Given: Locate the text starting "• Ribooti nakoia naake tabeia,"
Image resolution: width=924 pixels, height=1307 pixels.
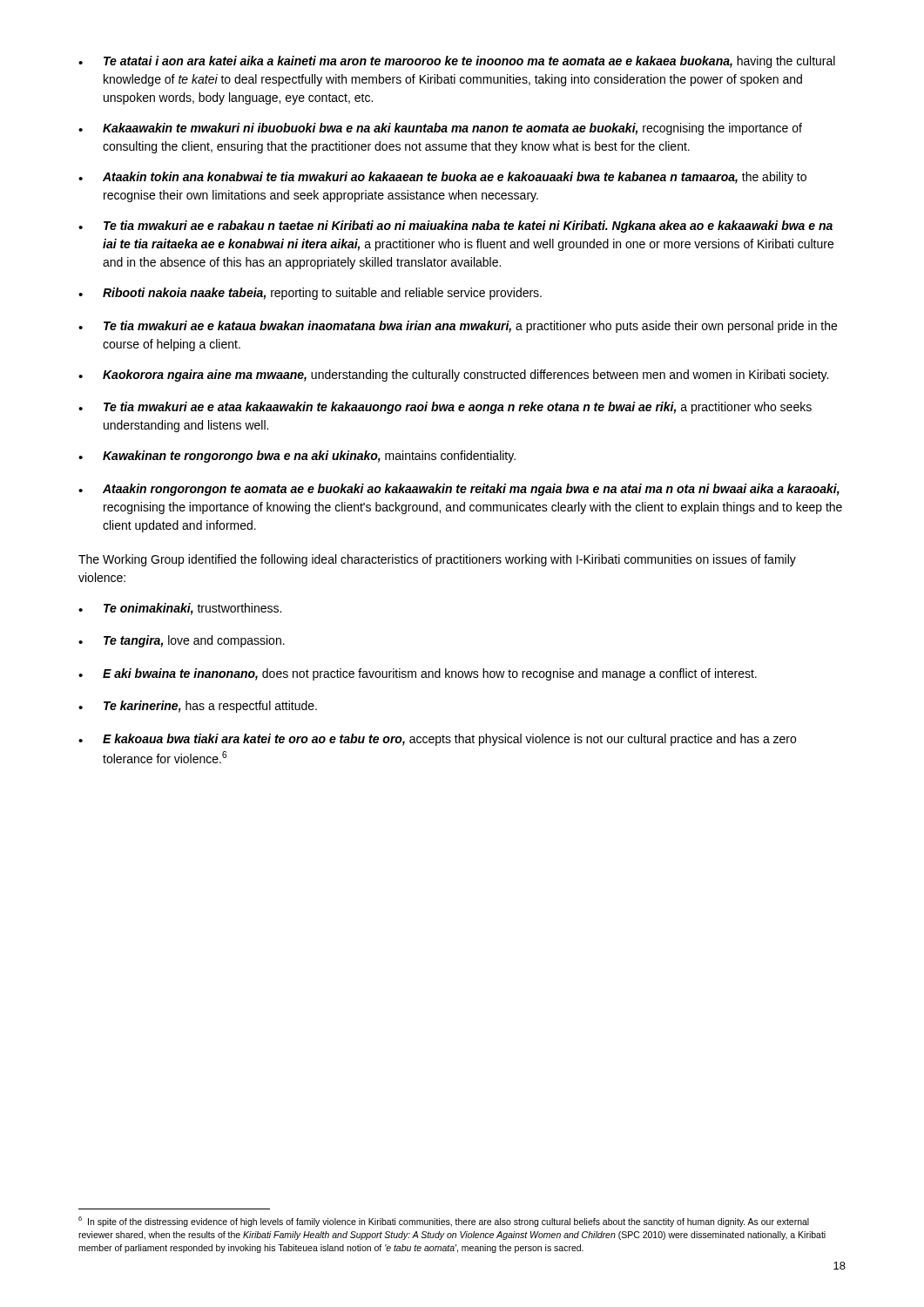Looking at the screenshot, I should (x=462, y=294).
